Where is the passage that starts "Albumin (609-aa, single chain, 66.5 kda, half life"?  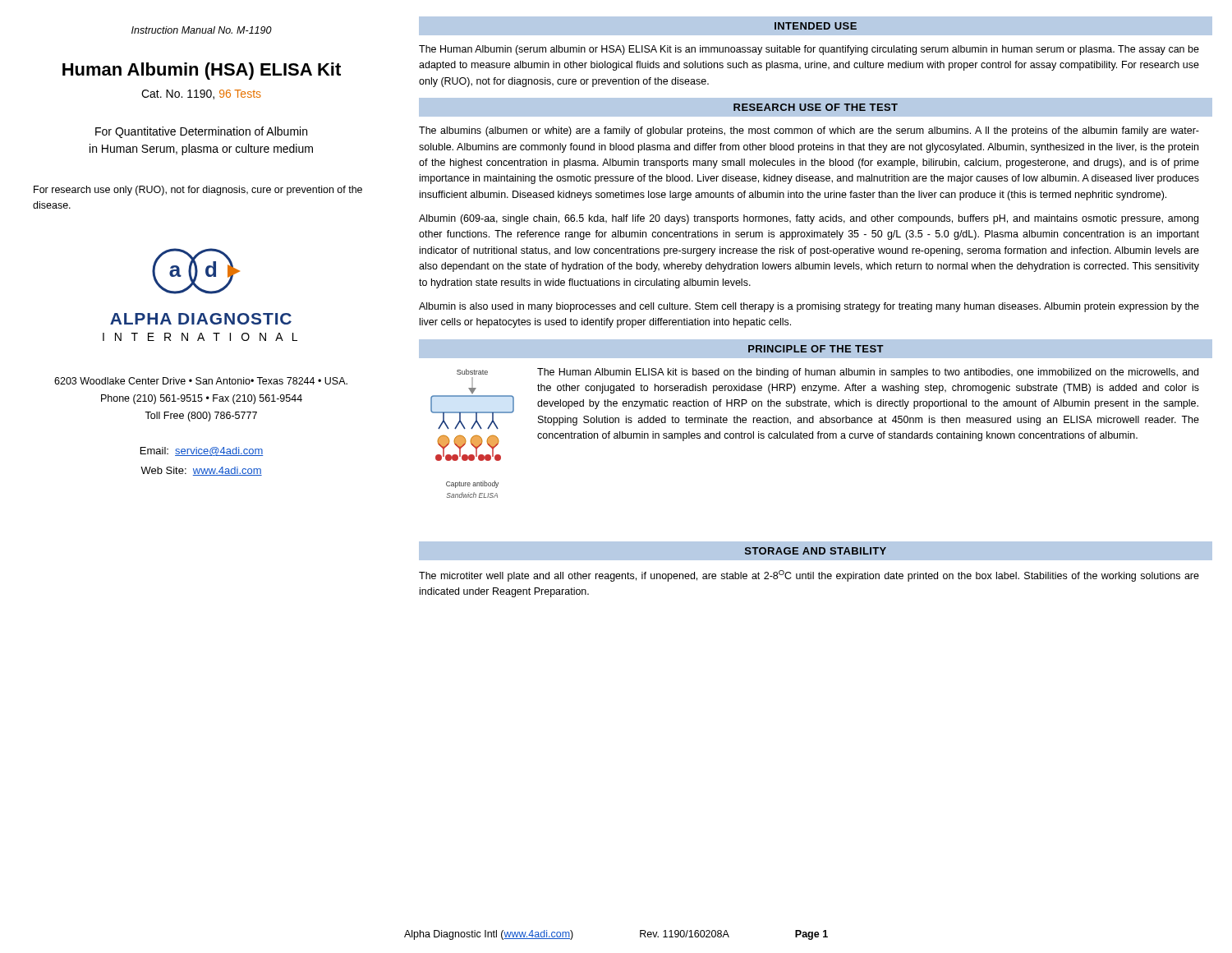click(809, 250)
